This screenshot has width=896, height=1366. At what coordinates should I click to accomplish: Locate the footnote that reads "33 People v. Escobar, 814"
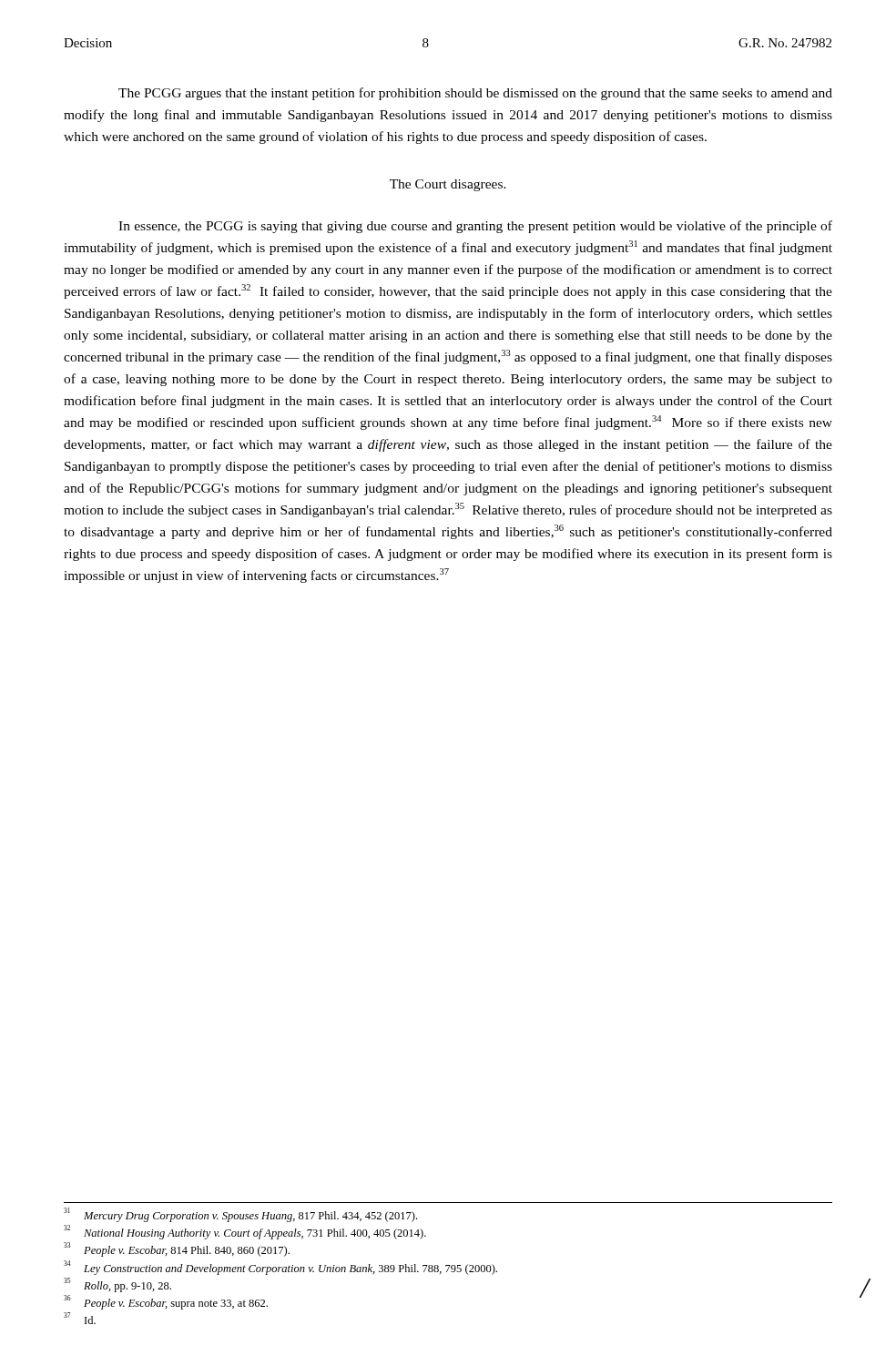point(177,1249)
